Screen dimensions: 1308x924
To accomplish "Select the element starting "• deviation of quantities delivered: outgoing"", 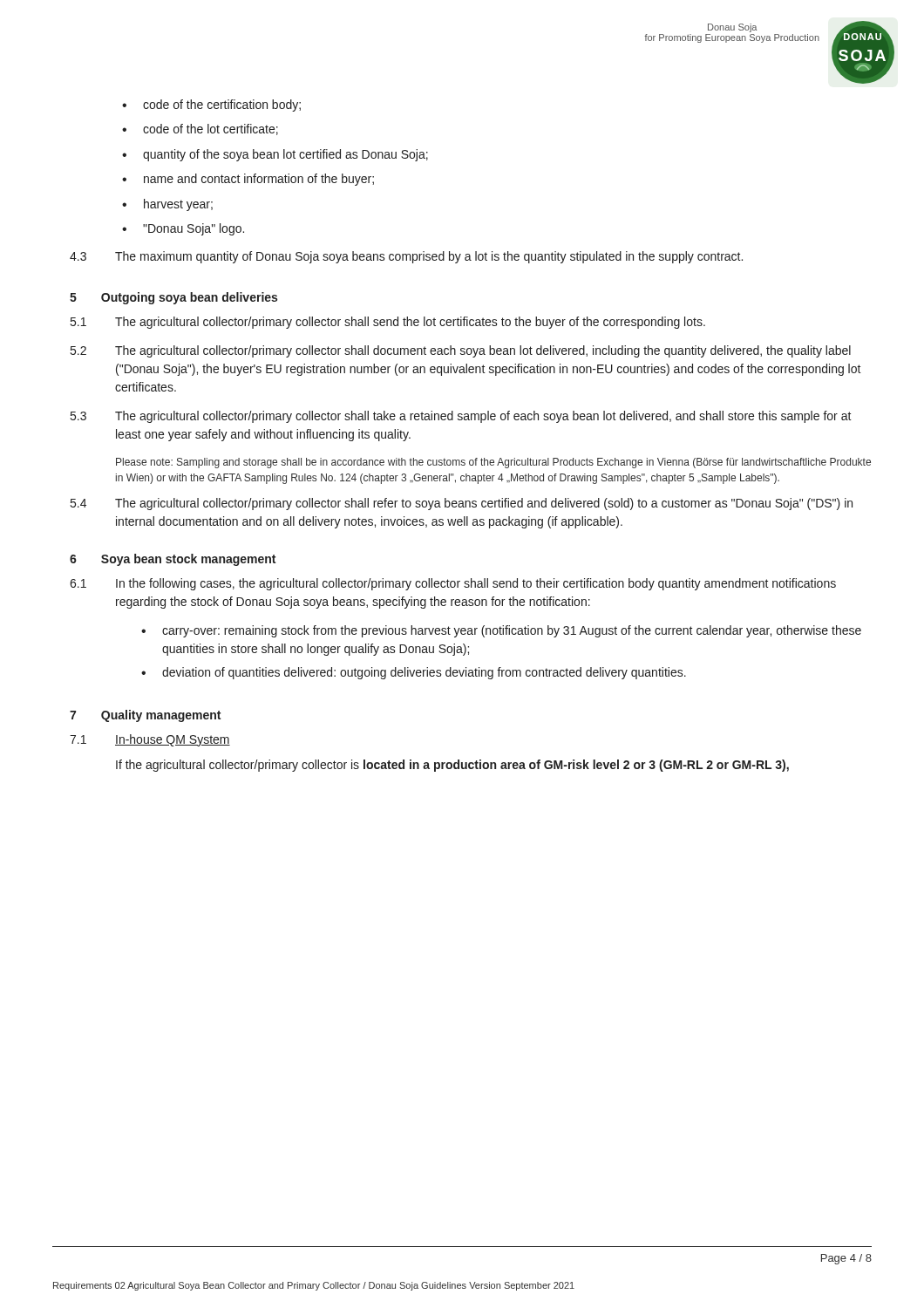I will (414, 674).
